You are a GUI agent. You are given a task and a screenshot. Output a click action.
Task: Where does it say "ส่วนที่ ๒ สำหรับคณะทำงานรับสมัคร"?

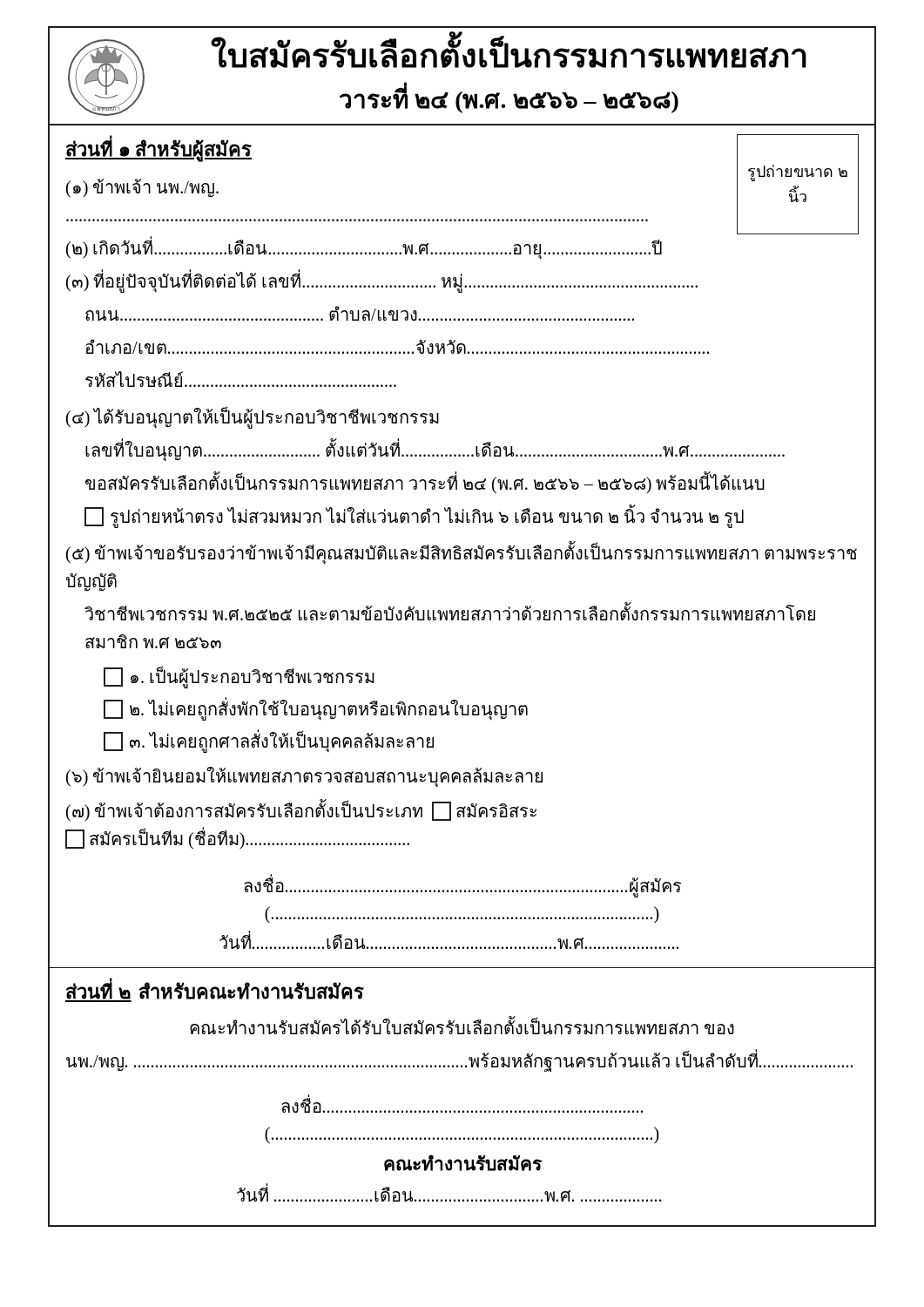click(215, 992)
